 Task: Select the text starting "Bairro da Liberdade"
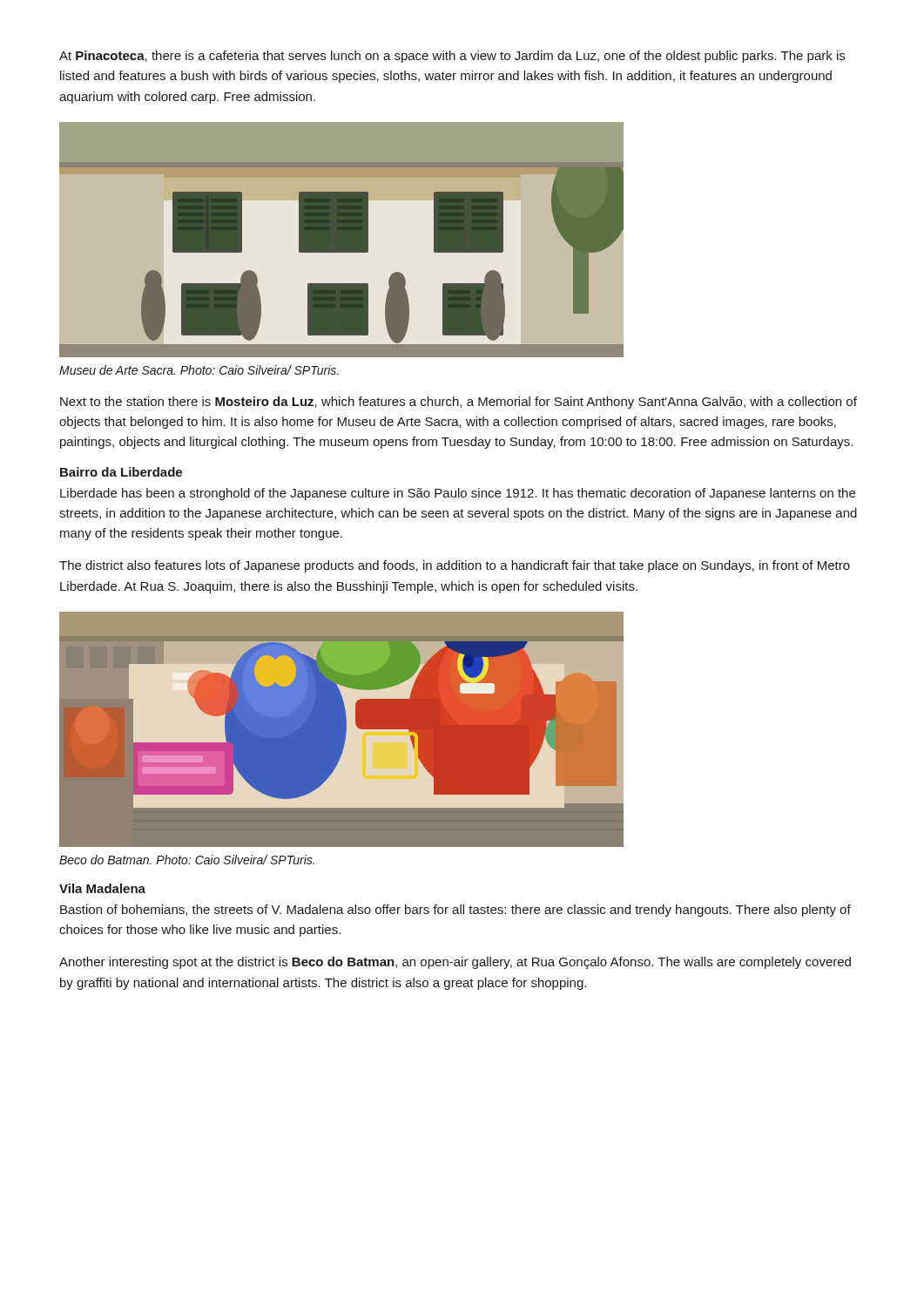[121, 471]
